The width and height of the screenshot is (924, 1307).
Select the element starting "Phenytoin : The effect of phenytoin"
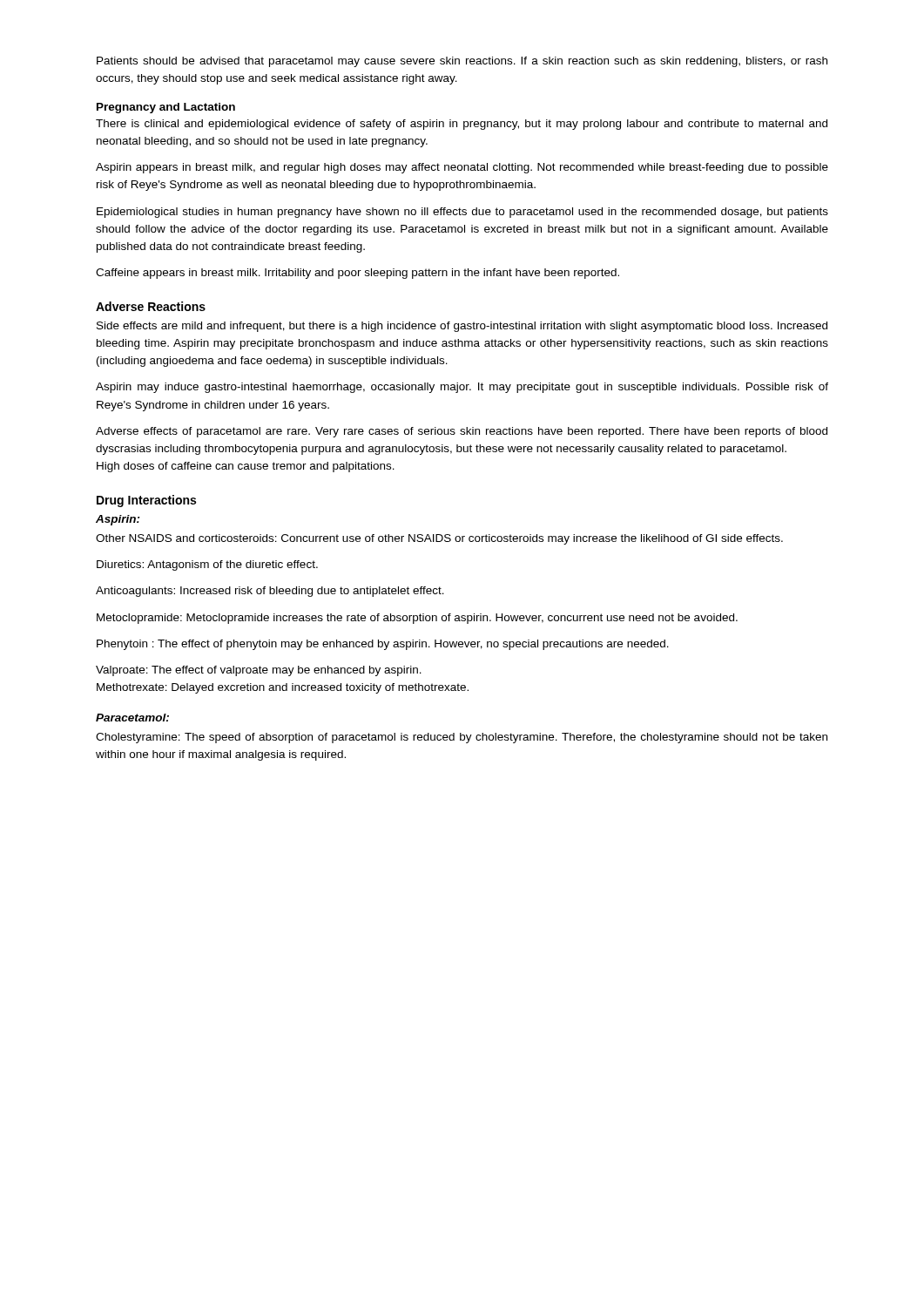point(383,643)
